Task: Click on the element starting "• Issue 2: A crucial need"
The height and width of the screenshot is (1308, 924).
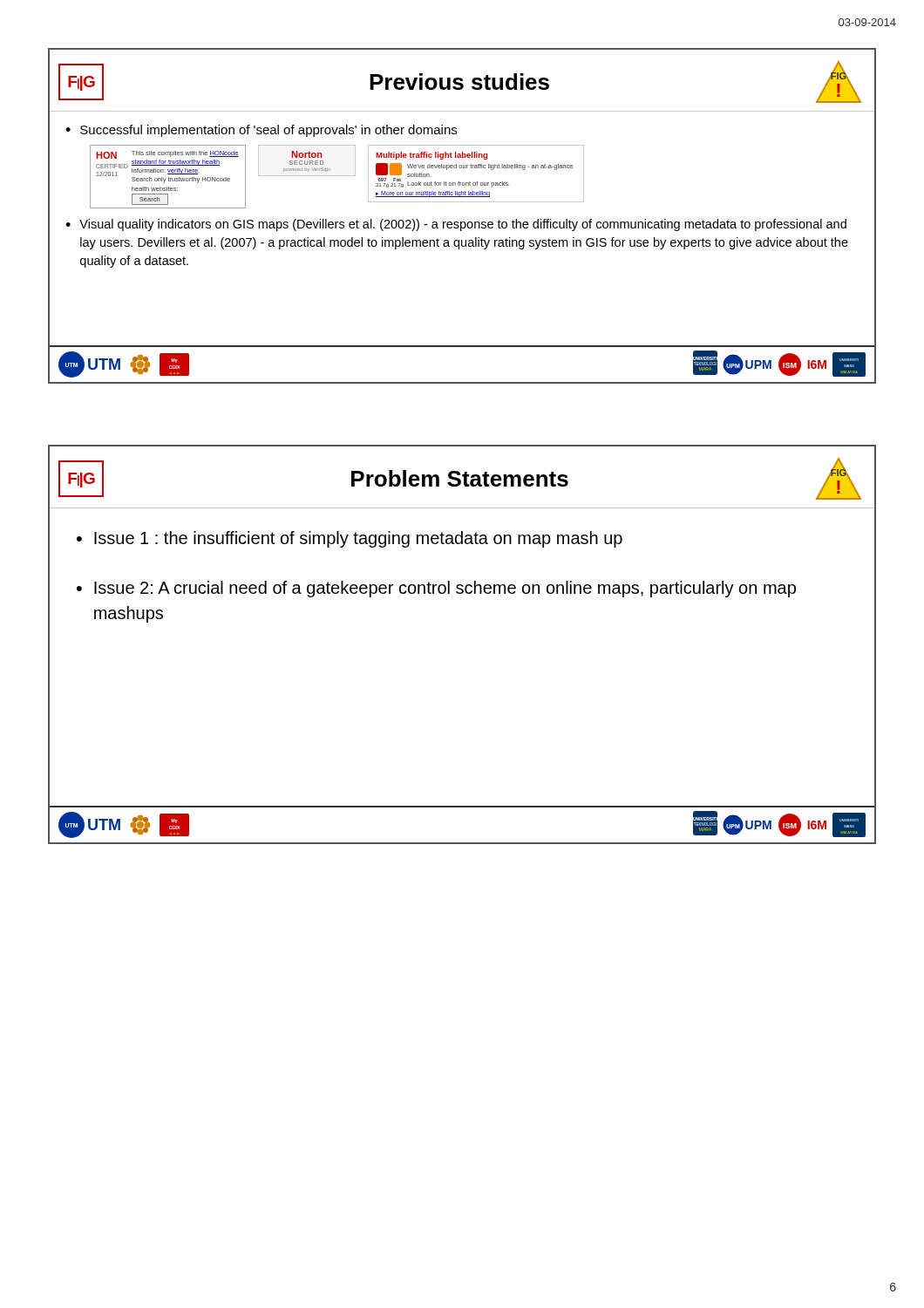Action: click(462, 601)
